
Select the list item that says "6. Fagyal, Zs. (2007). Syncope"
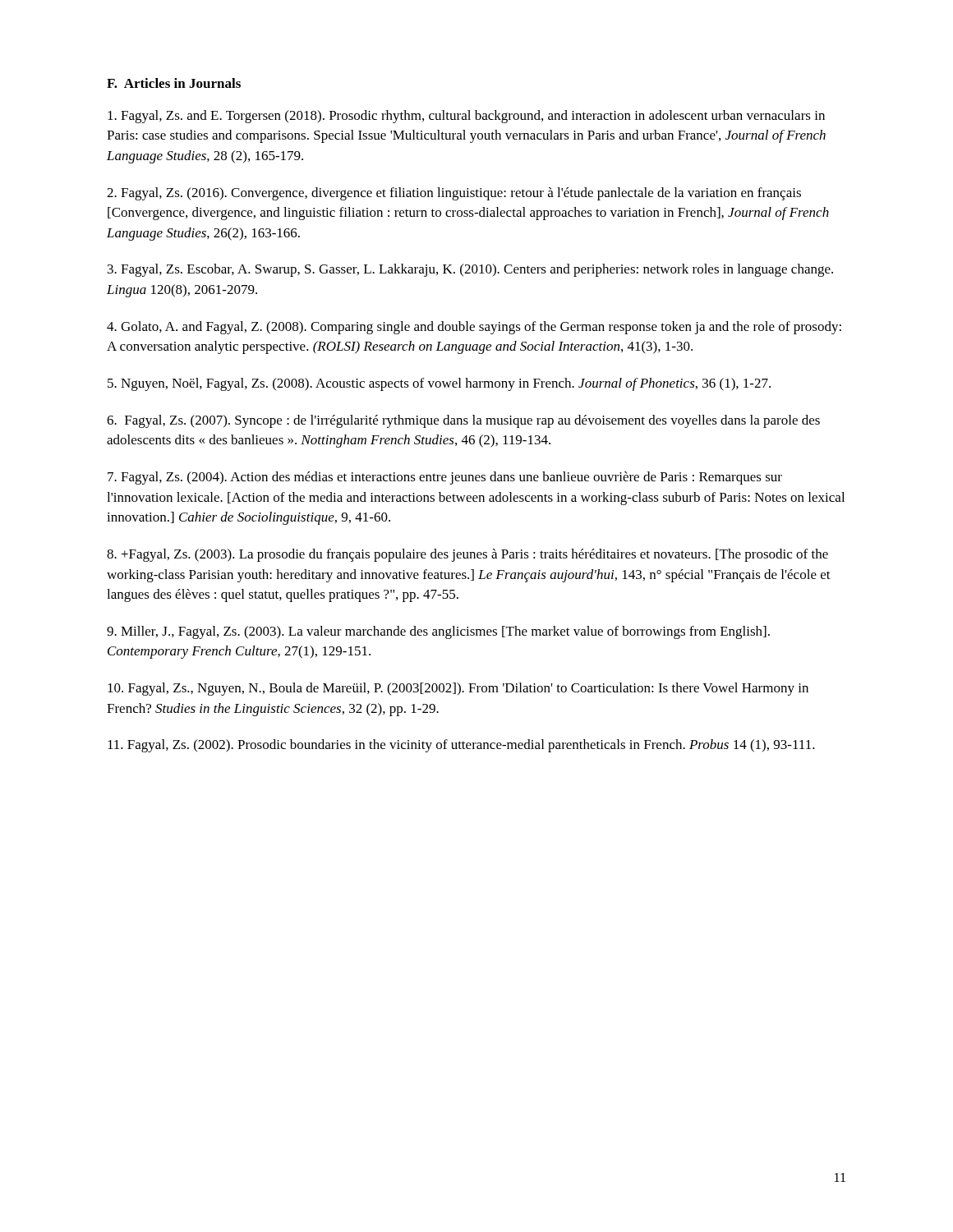(464, 430)
